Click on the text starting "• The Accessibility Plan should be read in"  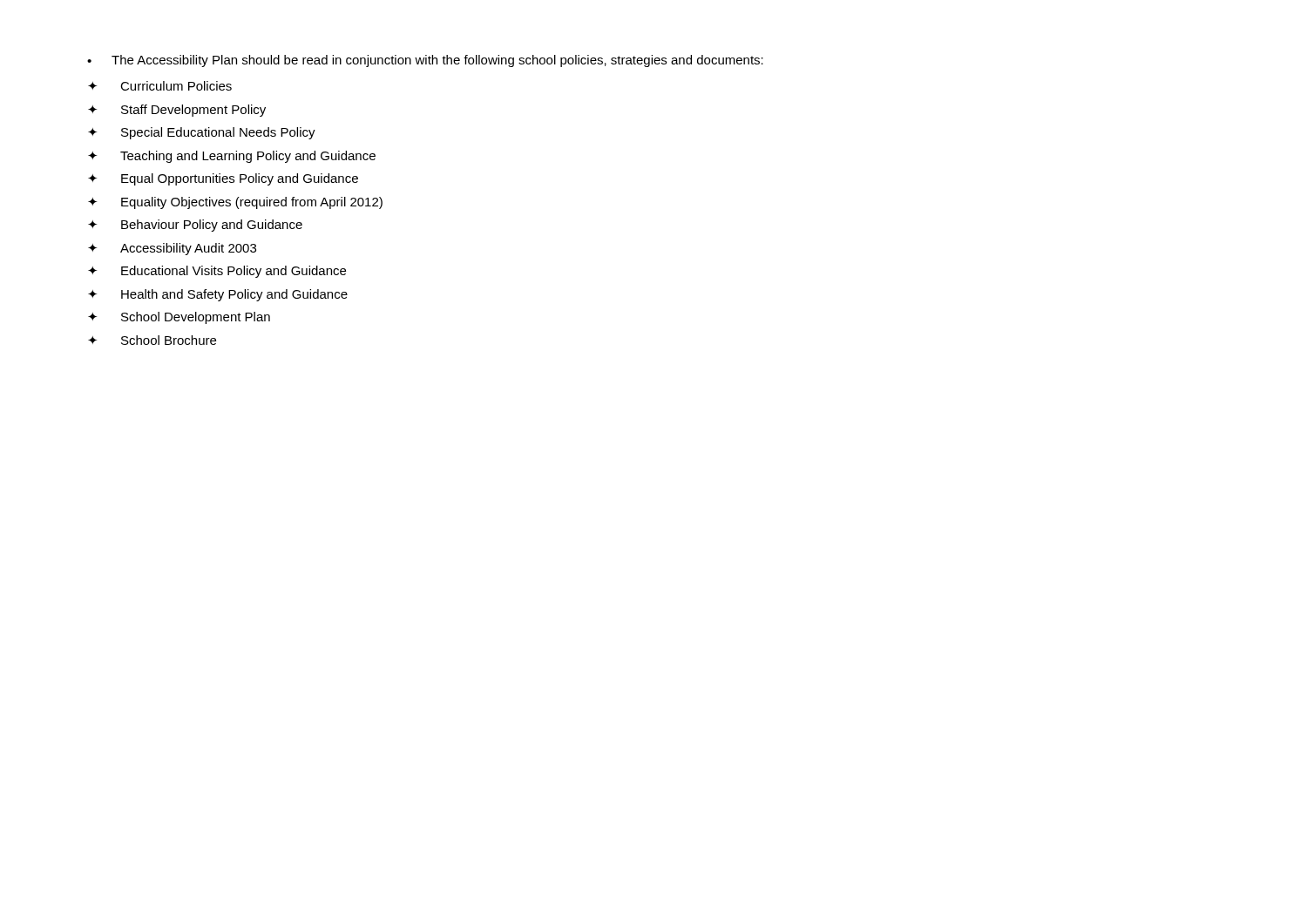click(x=426, y=60)
